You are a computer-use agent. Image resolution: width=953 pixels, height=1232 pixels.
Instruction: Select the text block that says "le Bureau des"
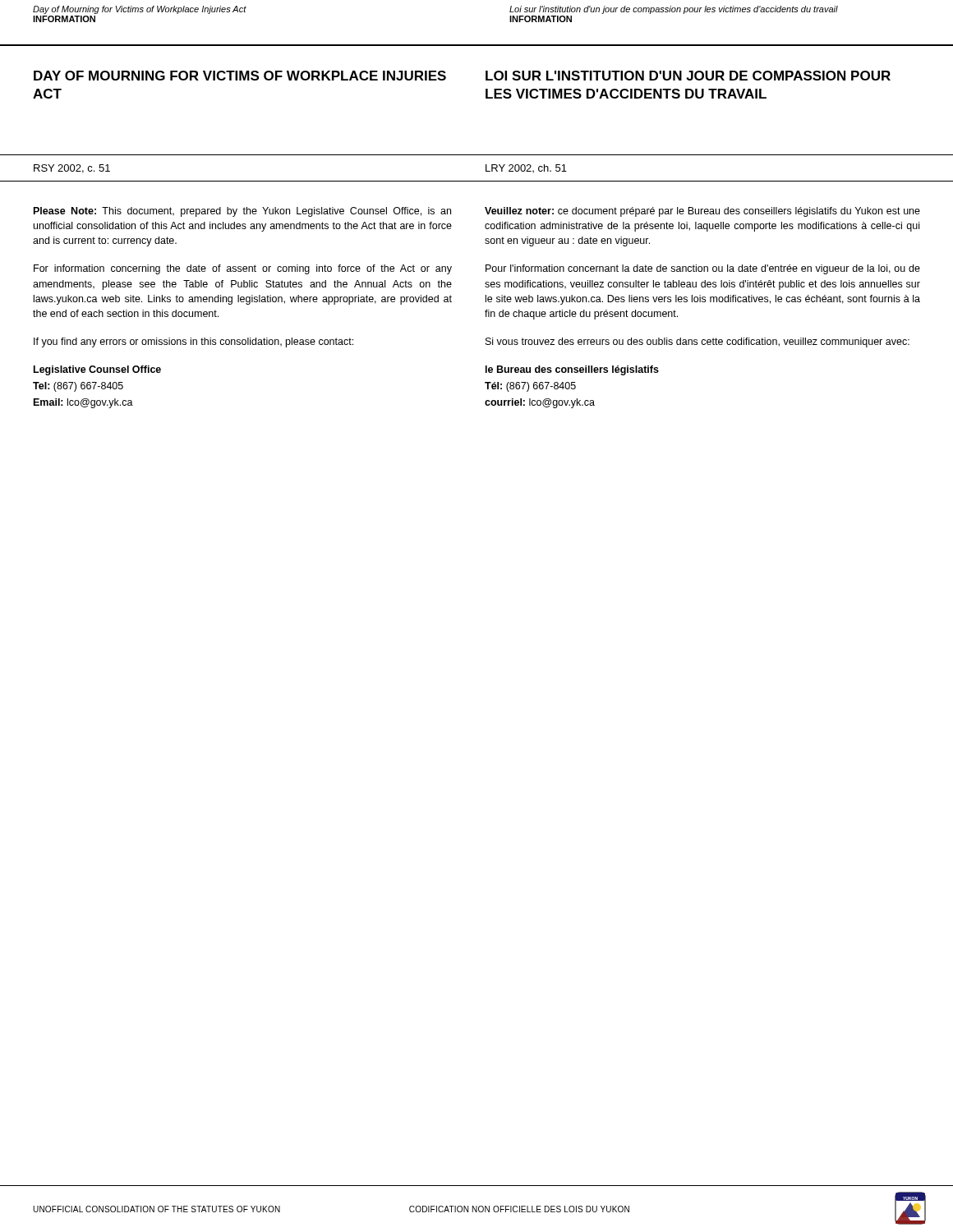[x=572, y=370]
